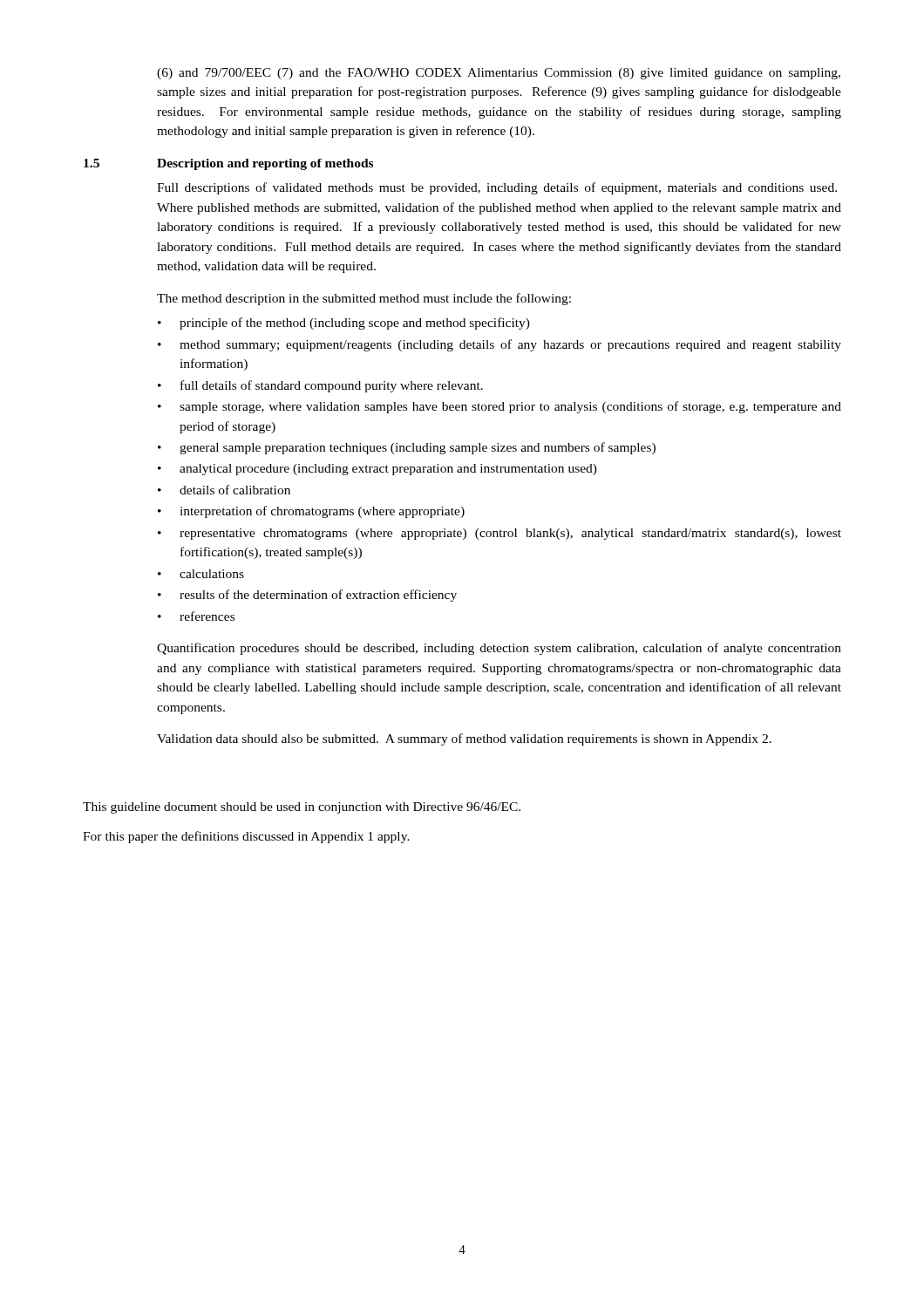Find the section header containing "1.5 Description and reporting"
The width and height of the screenshot is (924, 1308).
click(228, 163)
